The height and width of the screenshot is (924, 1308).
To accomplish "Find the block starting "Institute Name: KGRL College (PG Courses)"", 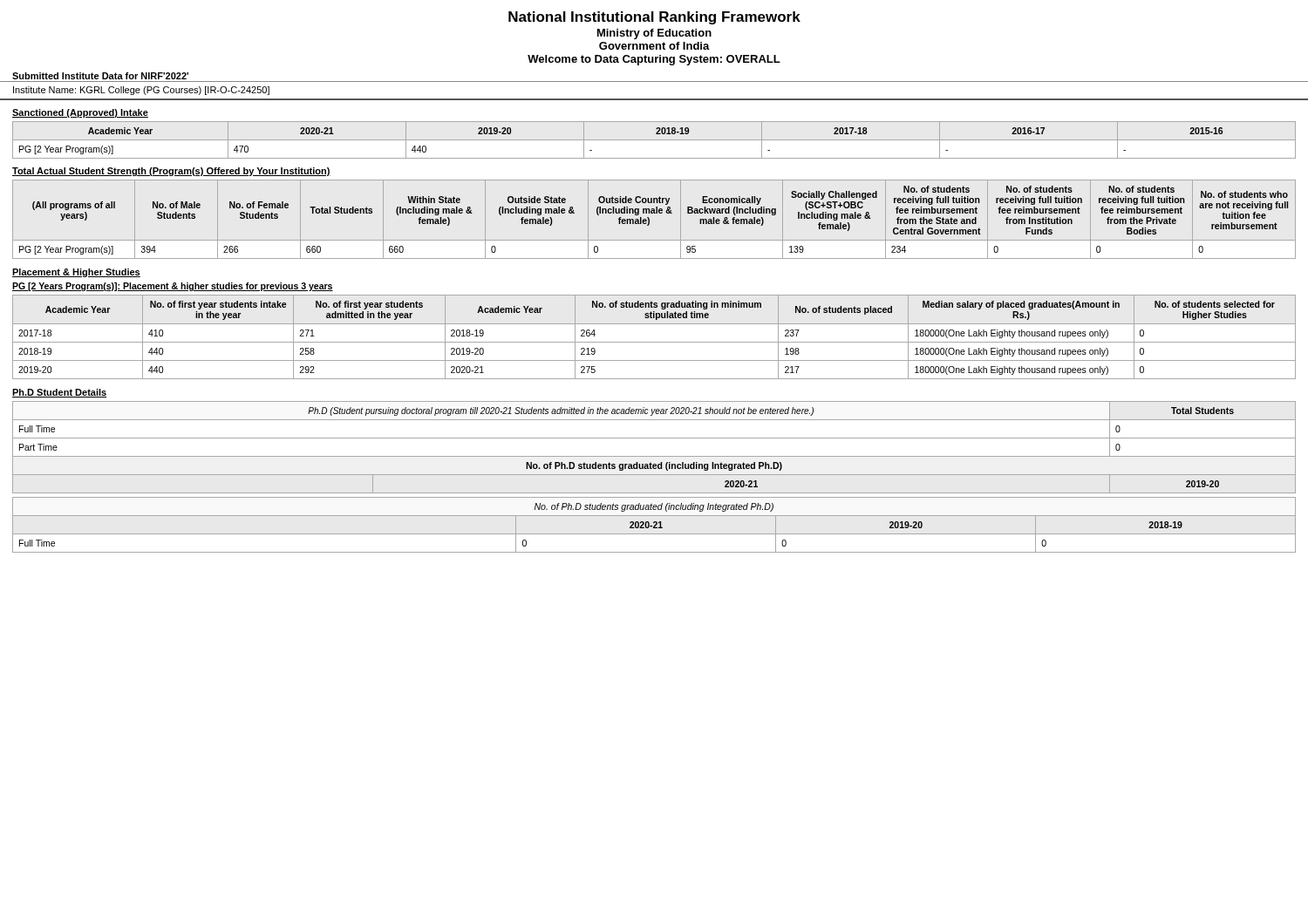I will [141, 90].
